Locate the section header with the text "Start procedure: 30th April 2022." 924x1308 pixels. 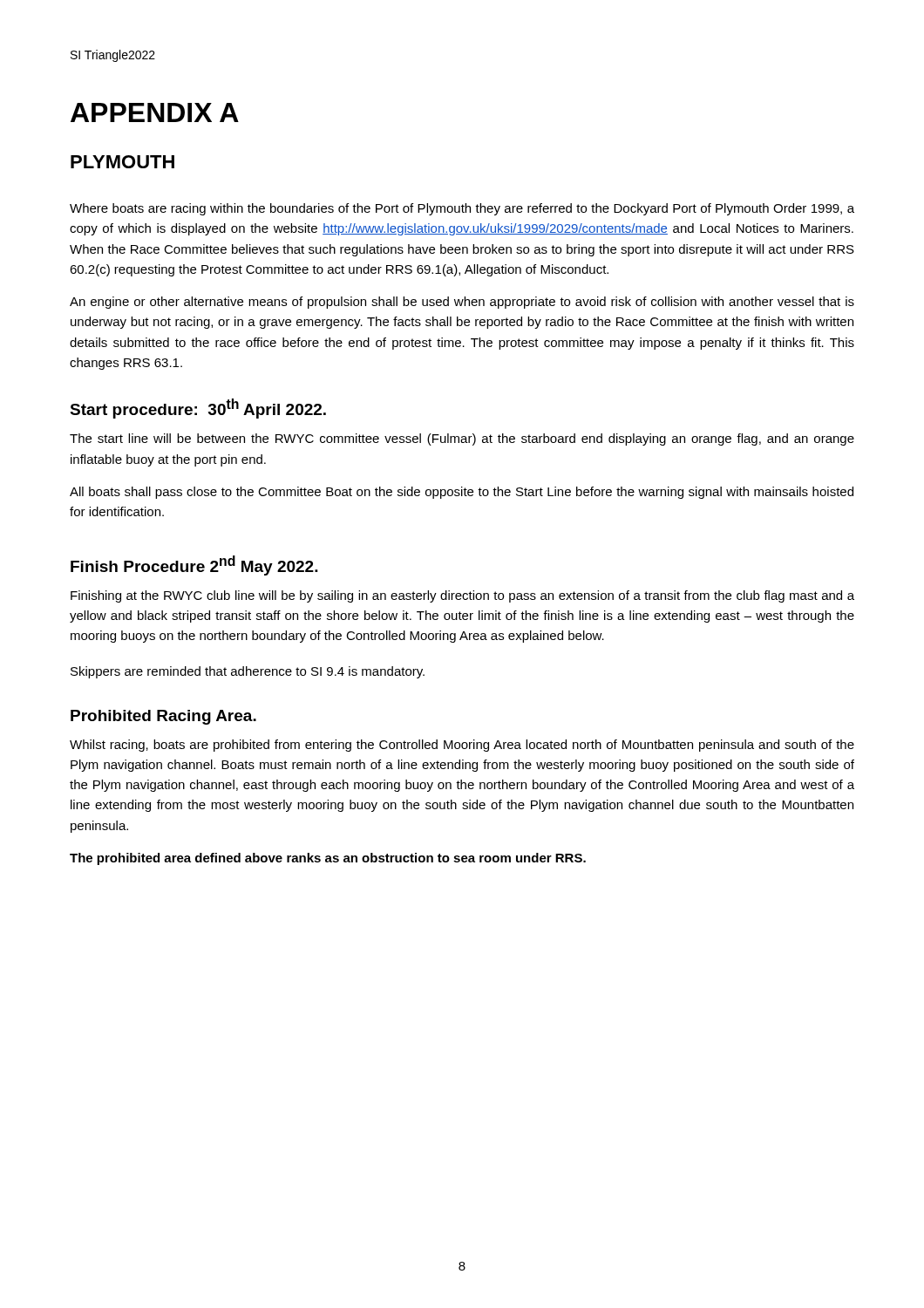tap(198, 409)
